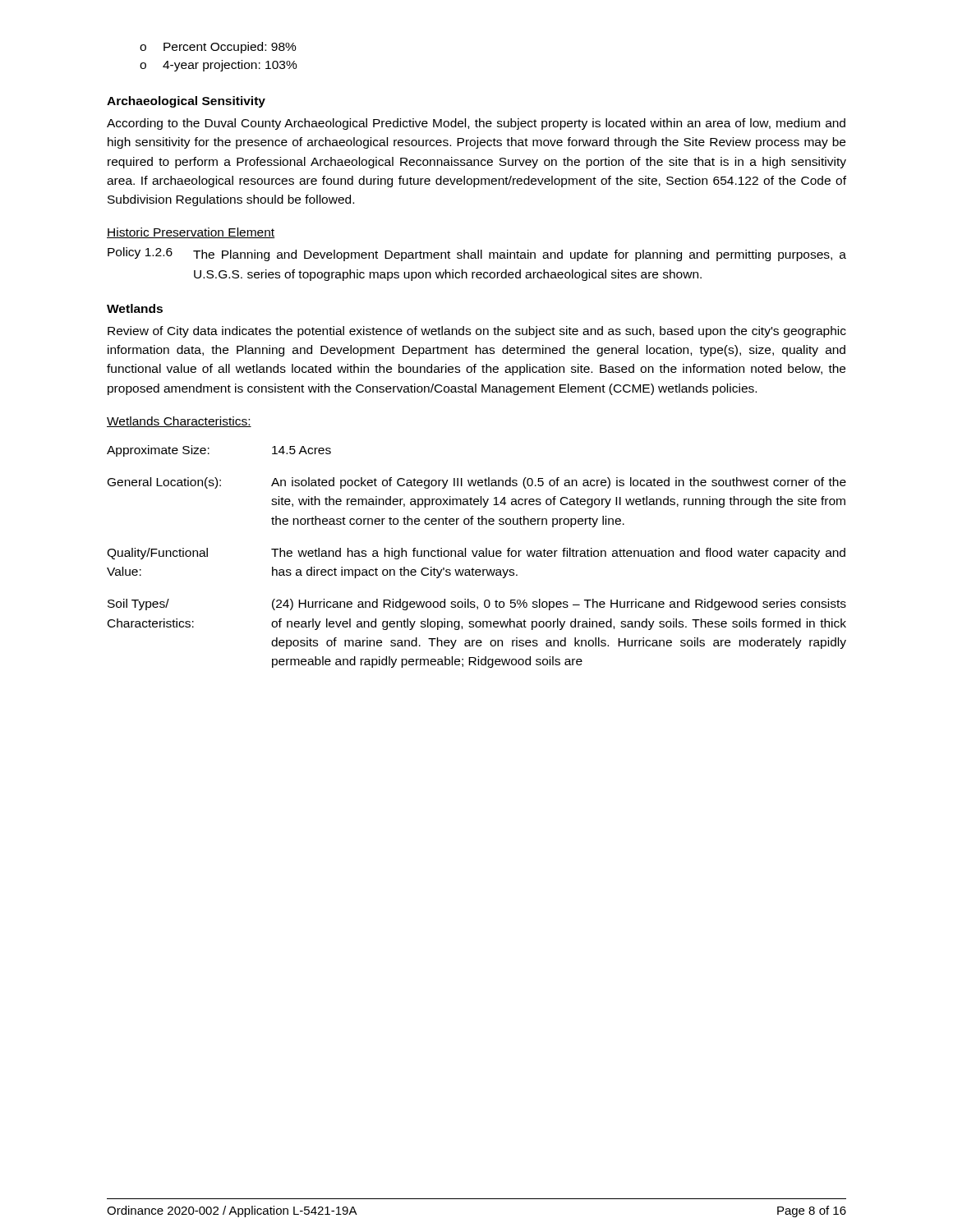Viewport: 953px width, 1232px height.
Task: Find the passage starting "Historic Preservation Element"
Action: (191, 232)
